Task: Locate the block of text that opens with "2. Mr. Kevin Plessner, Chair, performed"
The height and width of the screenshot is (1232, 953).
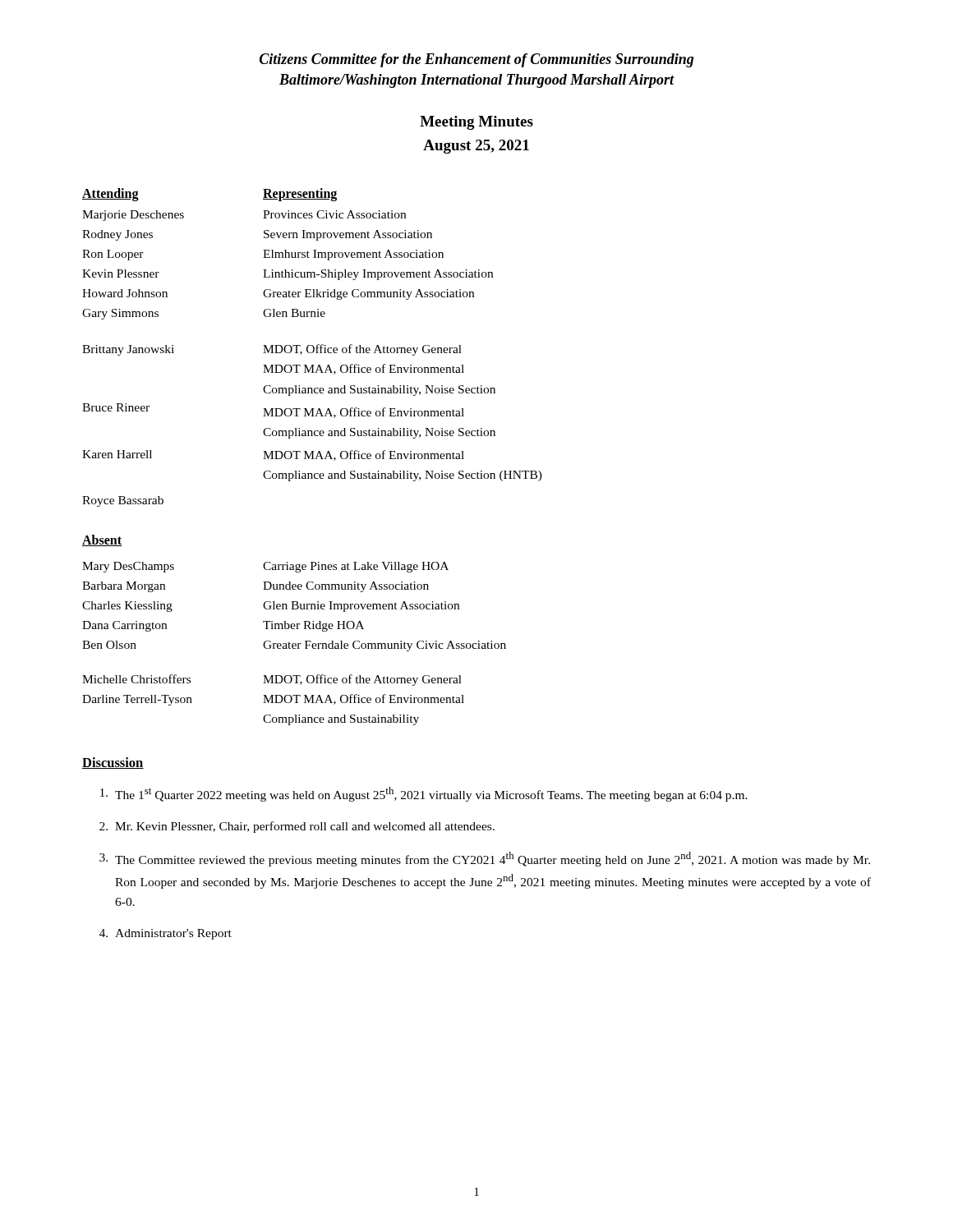Action: (476, 826)
